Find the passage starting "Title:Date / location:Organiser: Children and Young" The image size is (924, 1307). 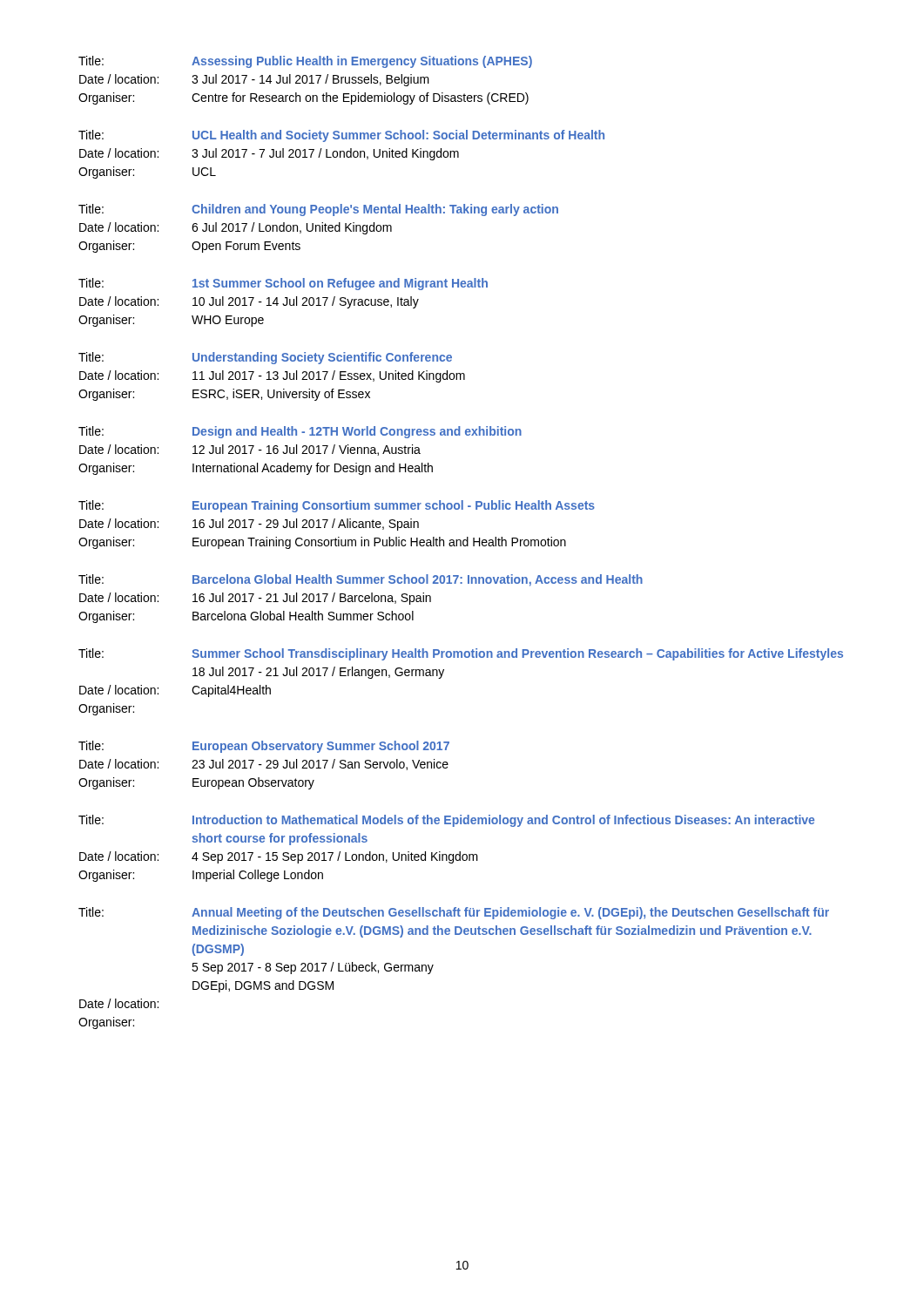point(318,210)
